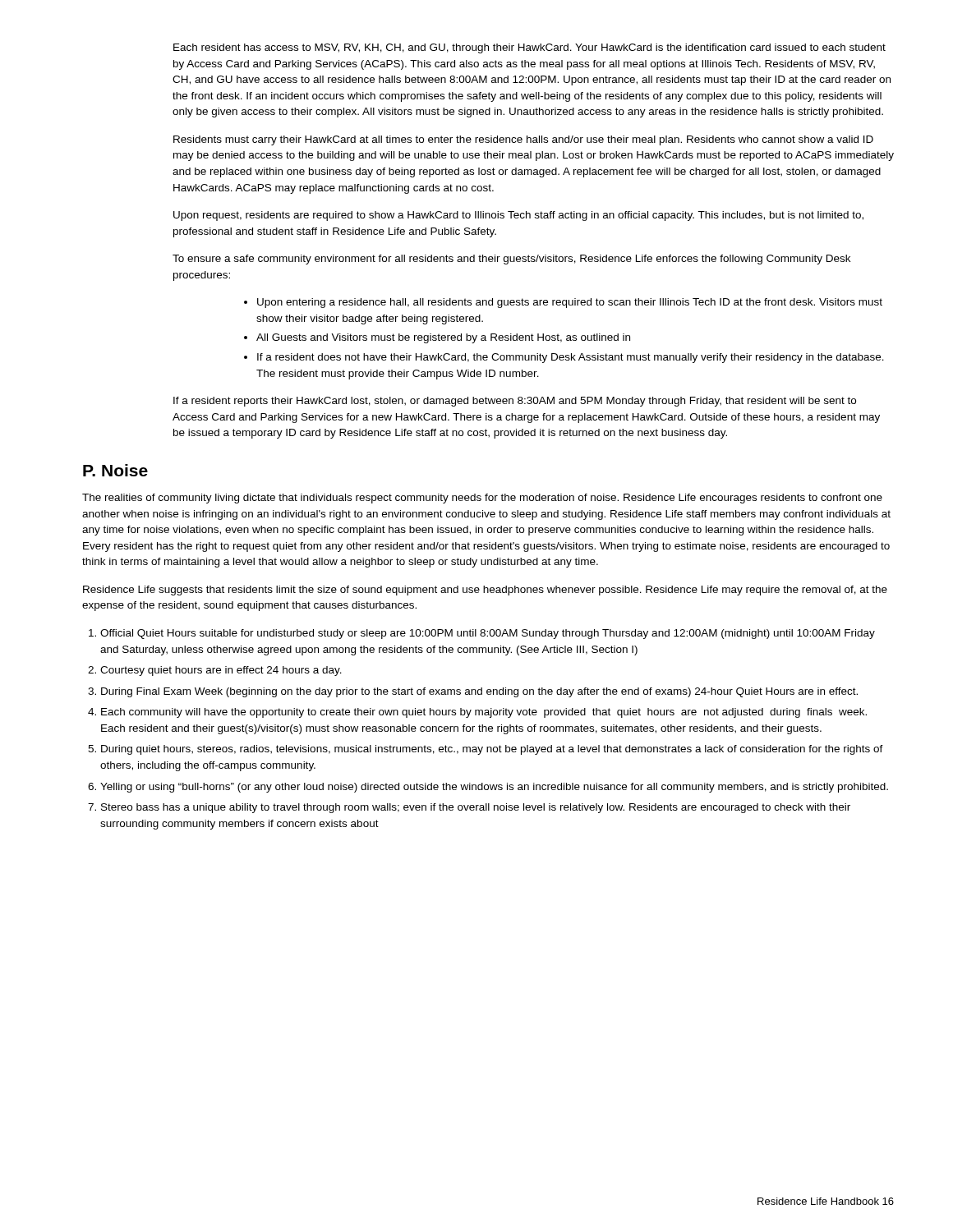This screenshot has width=953, height=1232.
Task: Locate the list item containing "Stereo bass has a unique ability"
Action: pyautogui.click(x=497, y=815)
